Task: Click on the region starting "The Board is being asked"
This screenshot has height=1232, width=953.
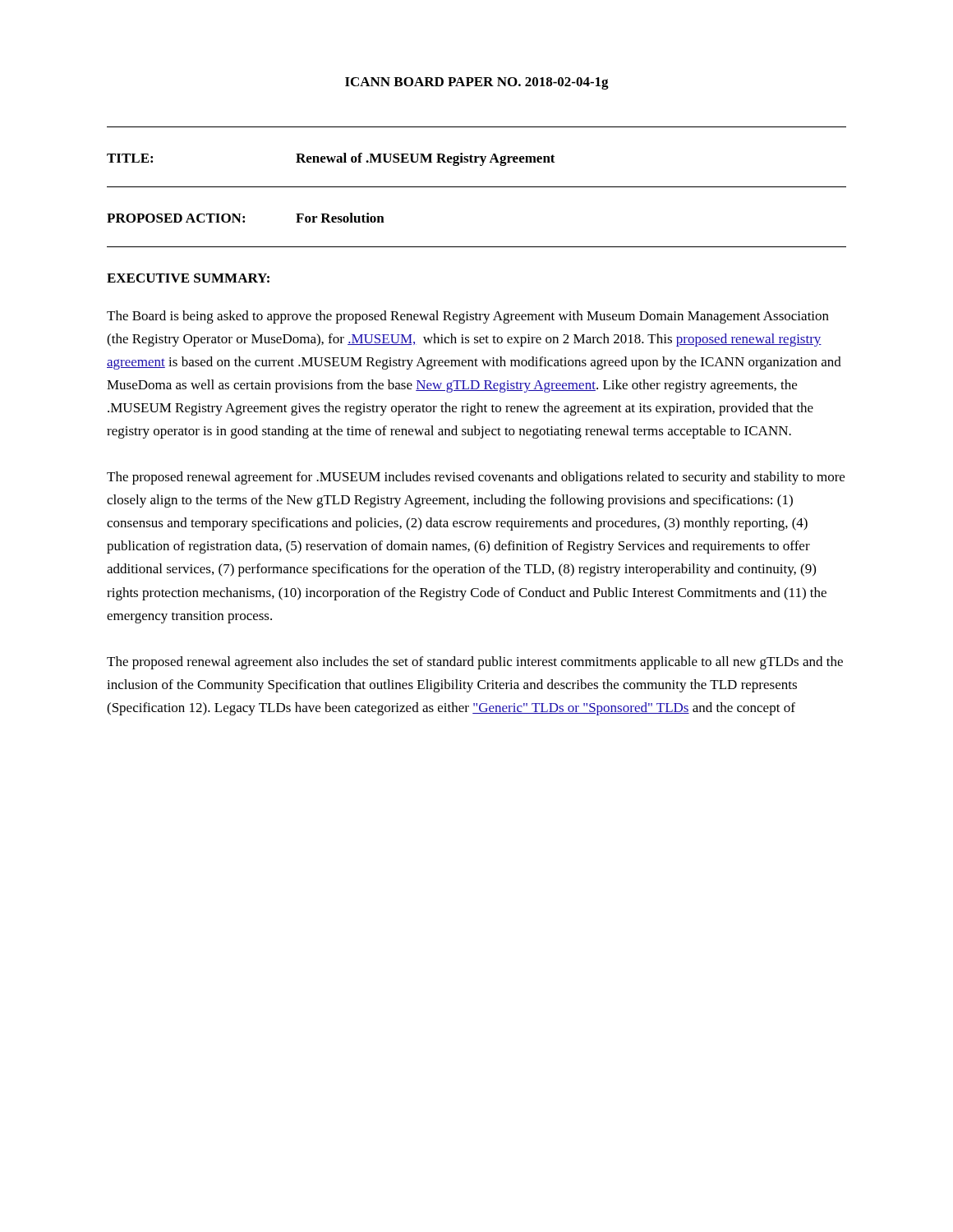Action: point(474,373)
